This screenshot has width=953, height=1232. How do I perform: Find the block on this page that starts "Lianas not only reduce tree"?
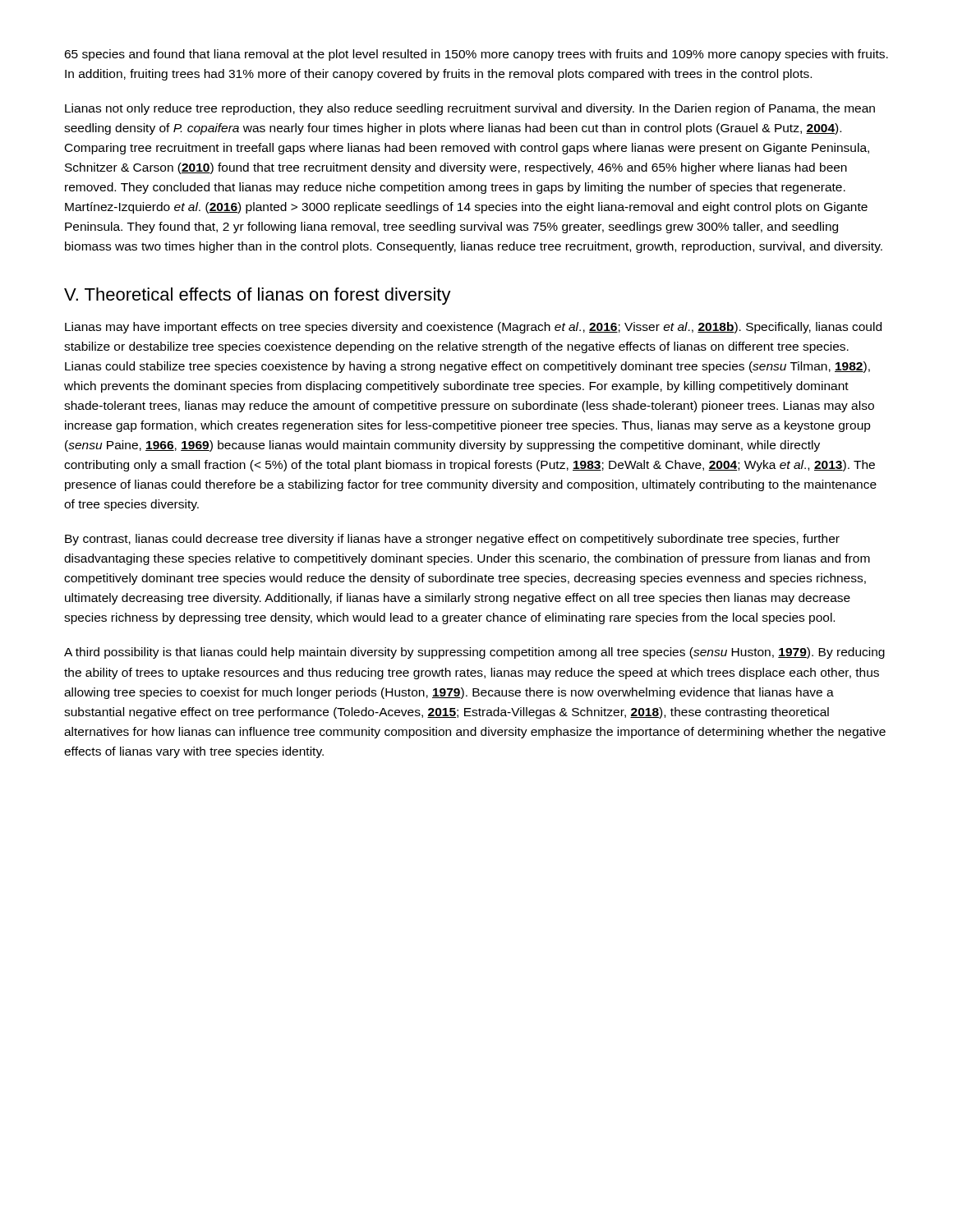(474, 177)
